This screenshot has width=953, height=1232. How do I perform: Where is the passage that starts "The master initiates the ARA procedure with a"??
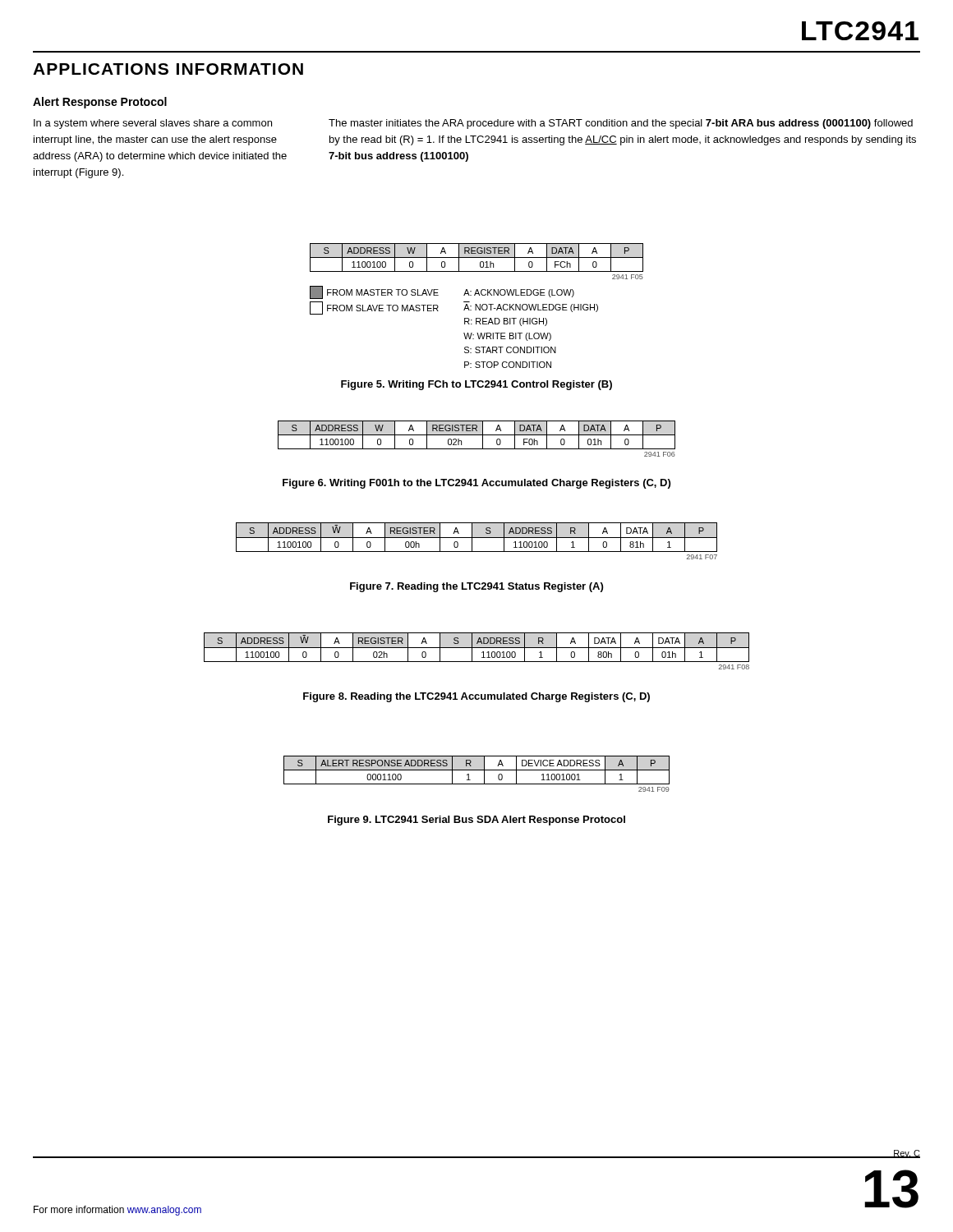pyautogui.click(x=623, y=139)
